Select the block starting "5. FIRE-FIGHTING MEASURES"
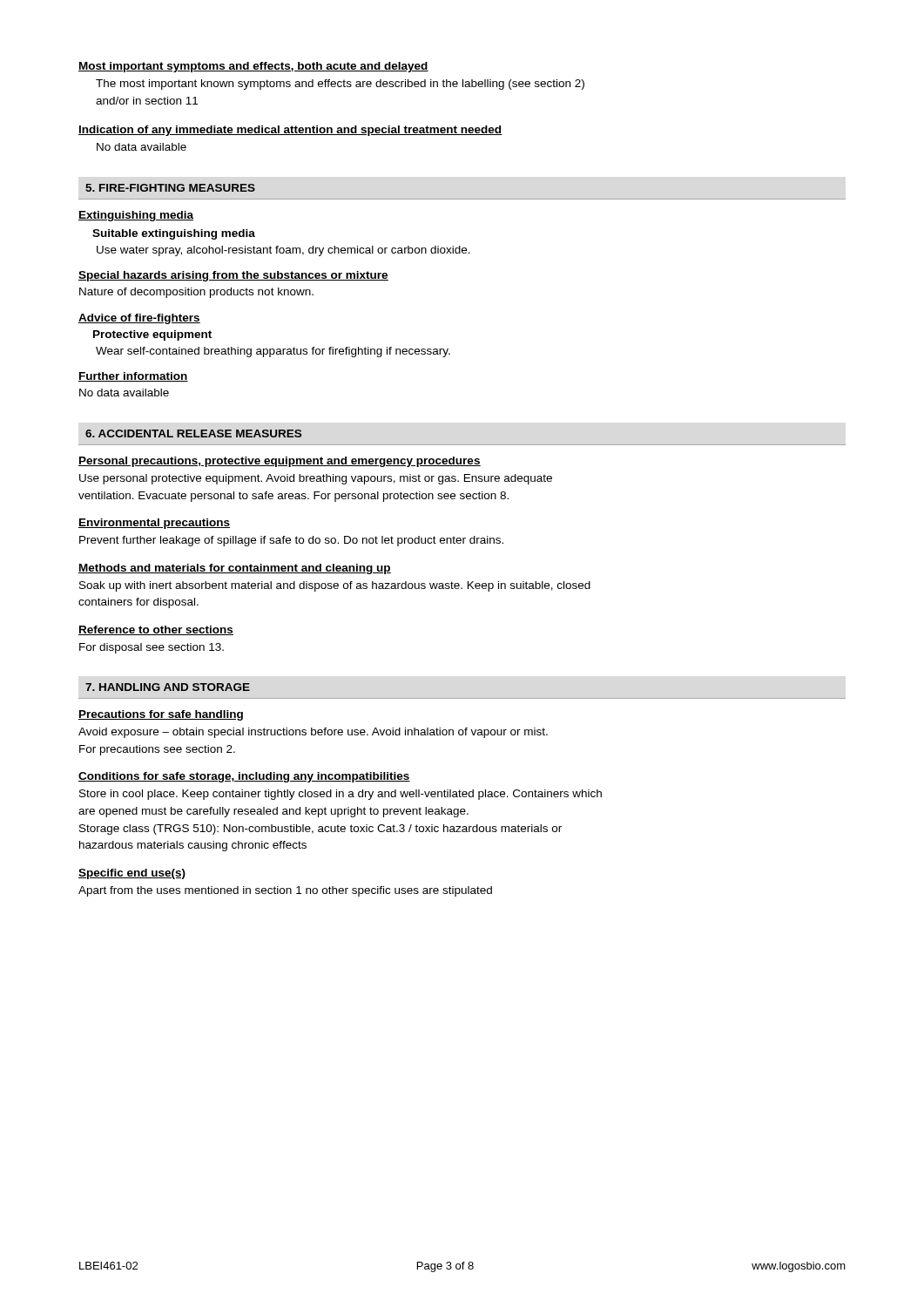The image size is (924, 1307). [x=170, y=188]
